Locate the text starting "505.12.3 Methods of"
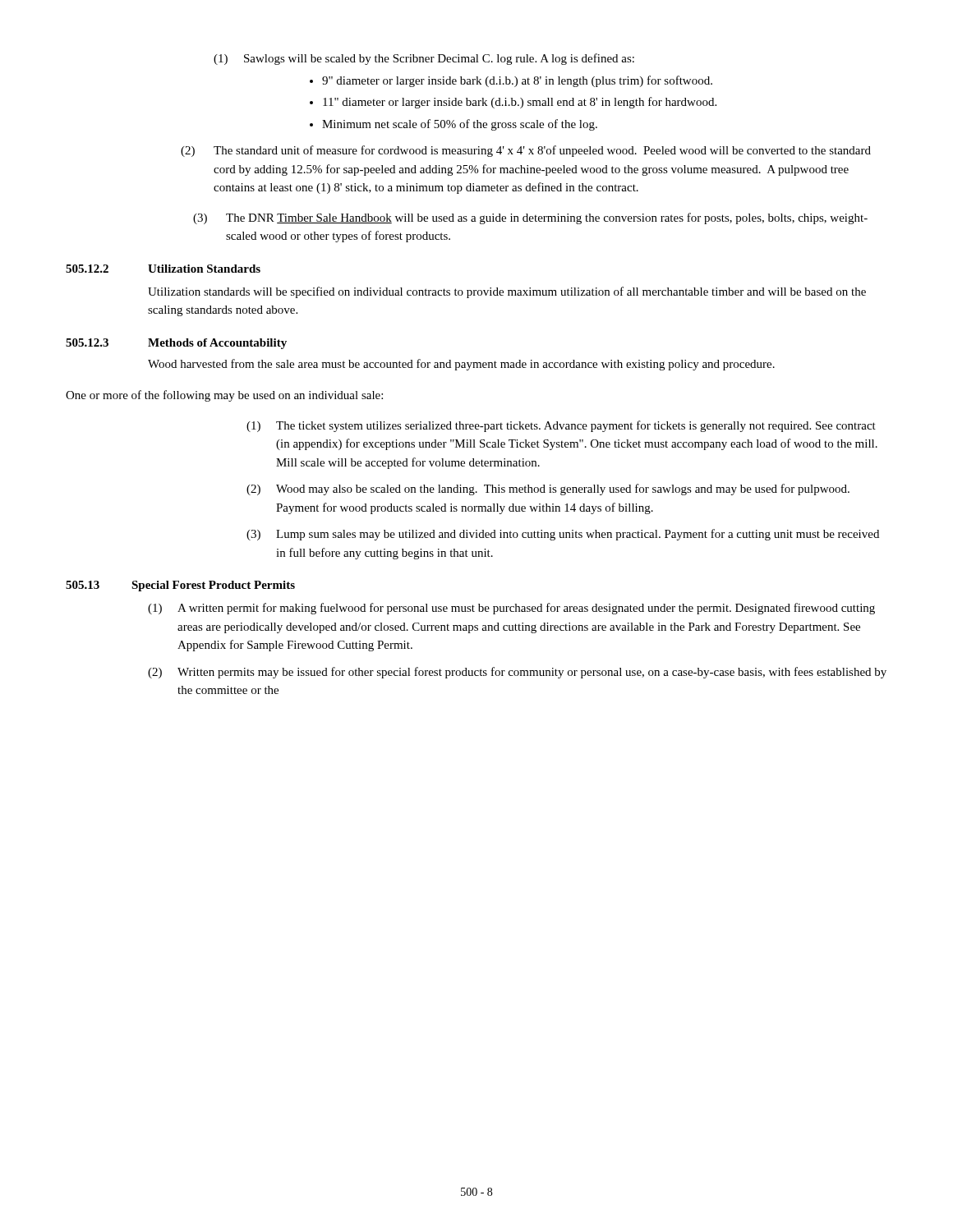The width and height of the screenshot is (953, 1232). click(176, 342)
